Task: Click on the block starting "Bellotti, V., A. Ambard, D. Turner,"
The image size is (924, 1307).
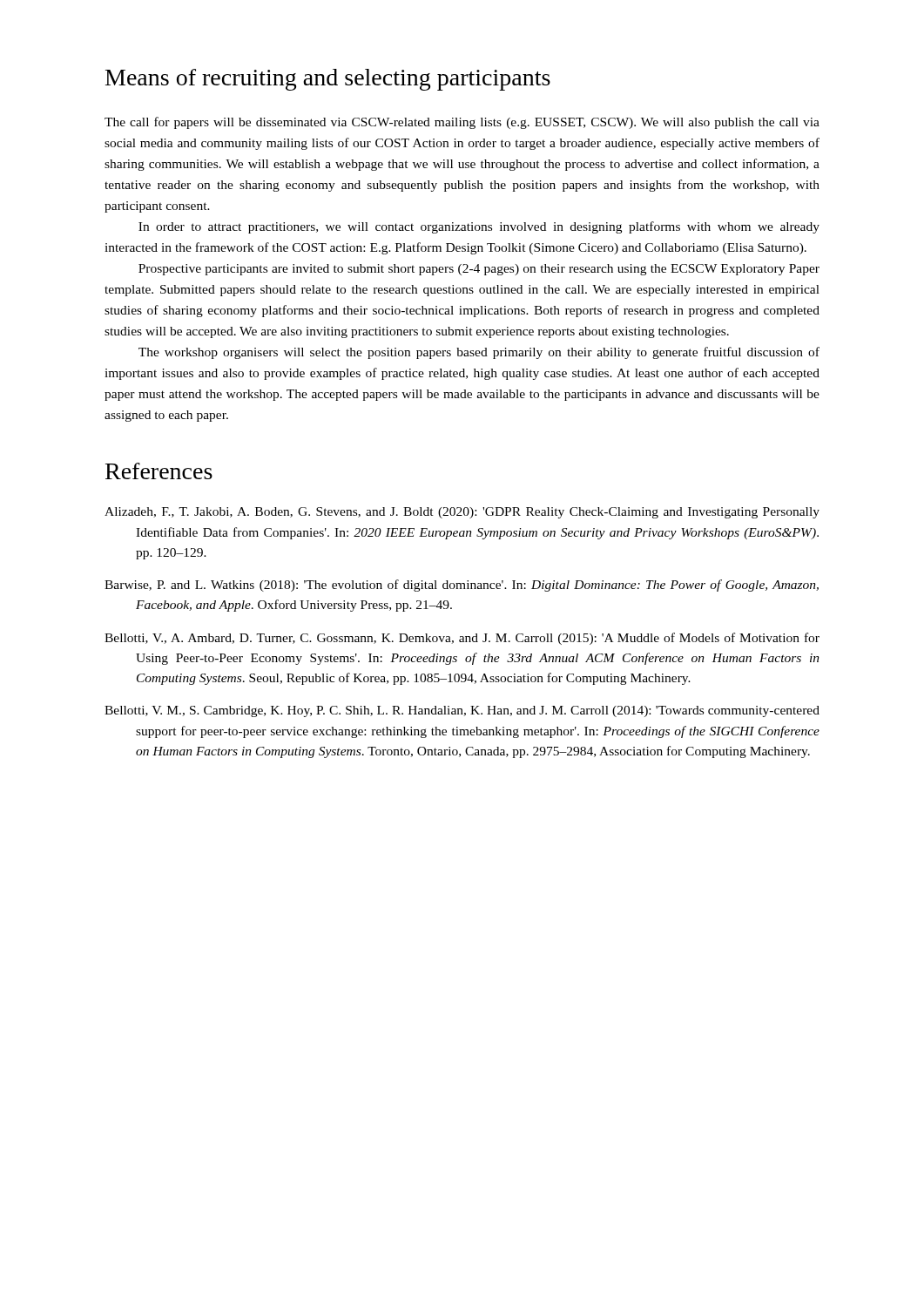Action: click(x=462, y=657)
